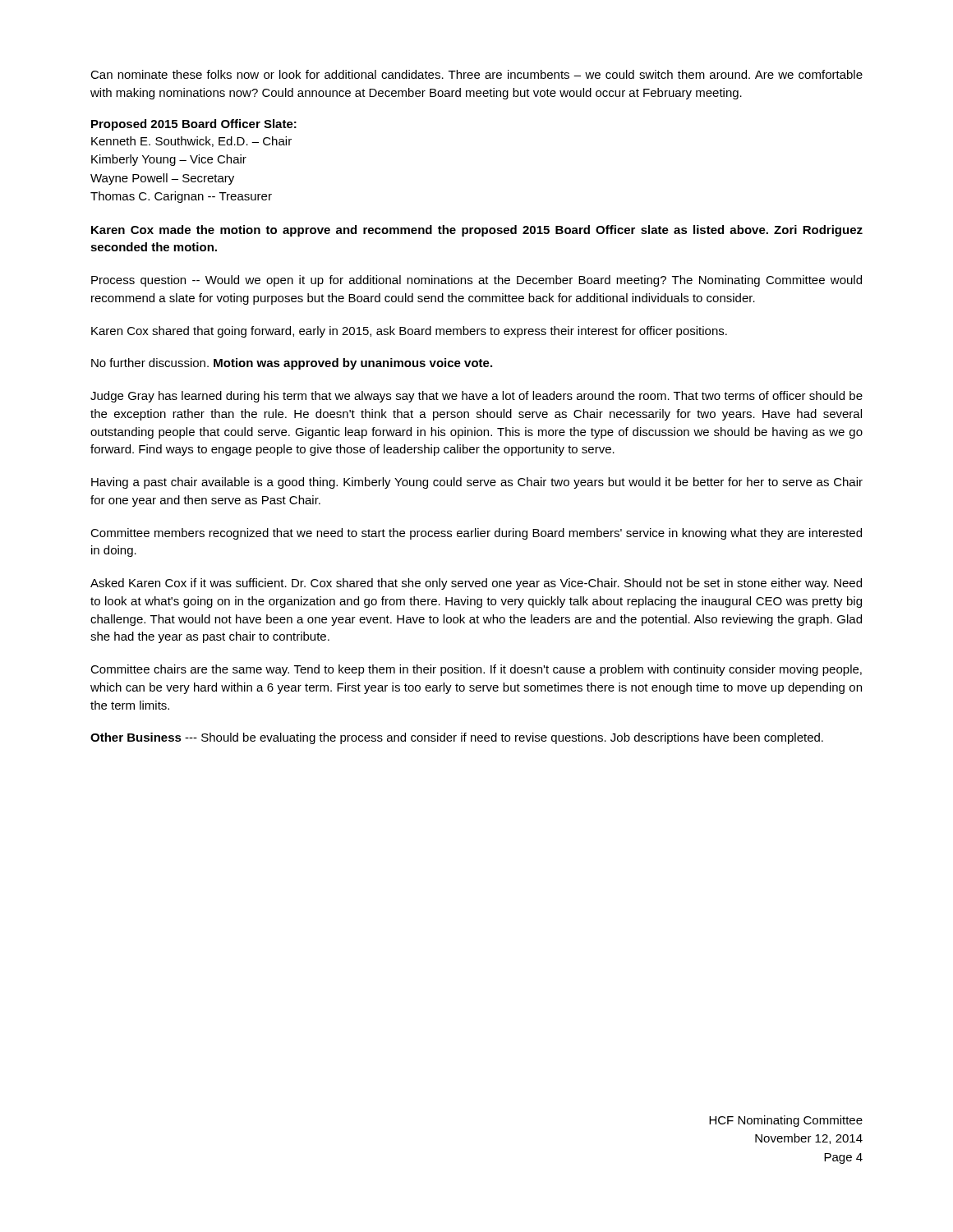The height and width of the screenshot is (1232, 953).
Task: Where is the passage that starts "Can nominate these folks now"?
Action: point(476,83)
